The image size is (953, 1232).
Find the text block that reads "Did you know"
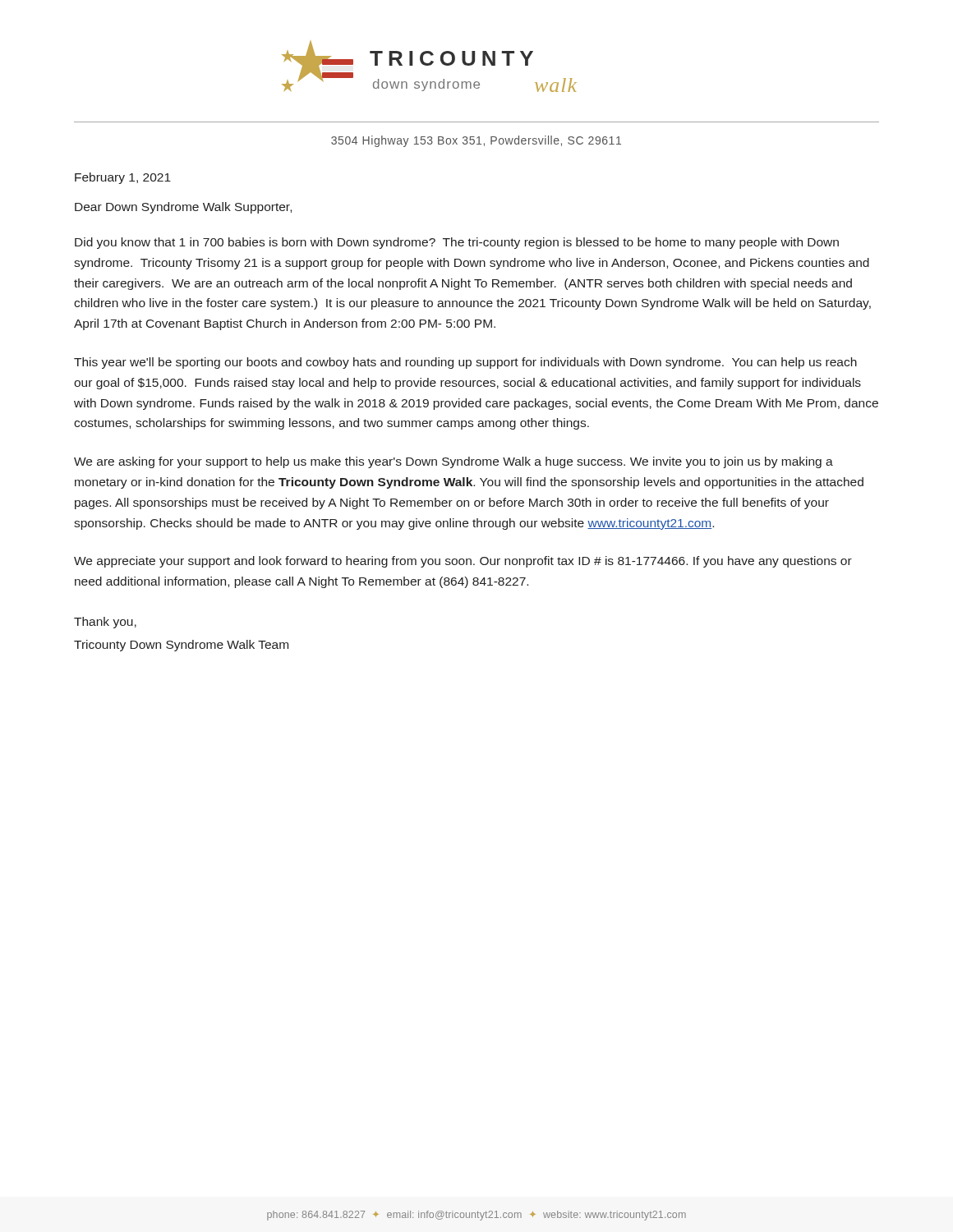[473, 283]
